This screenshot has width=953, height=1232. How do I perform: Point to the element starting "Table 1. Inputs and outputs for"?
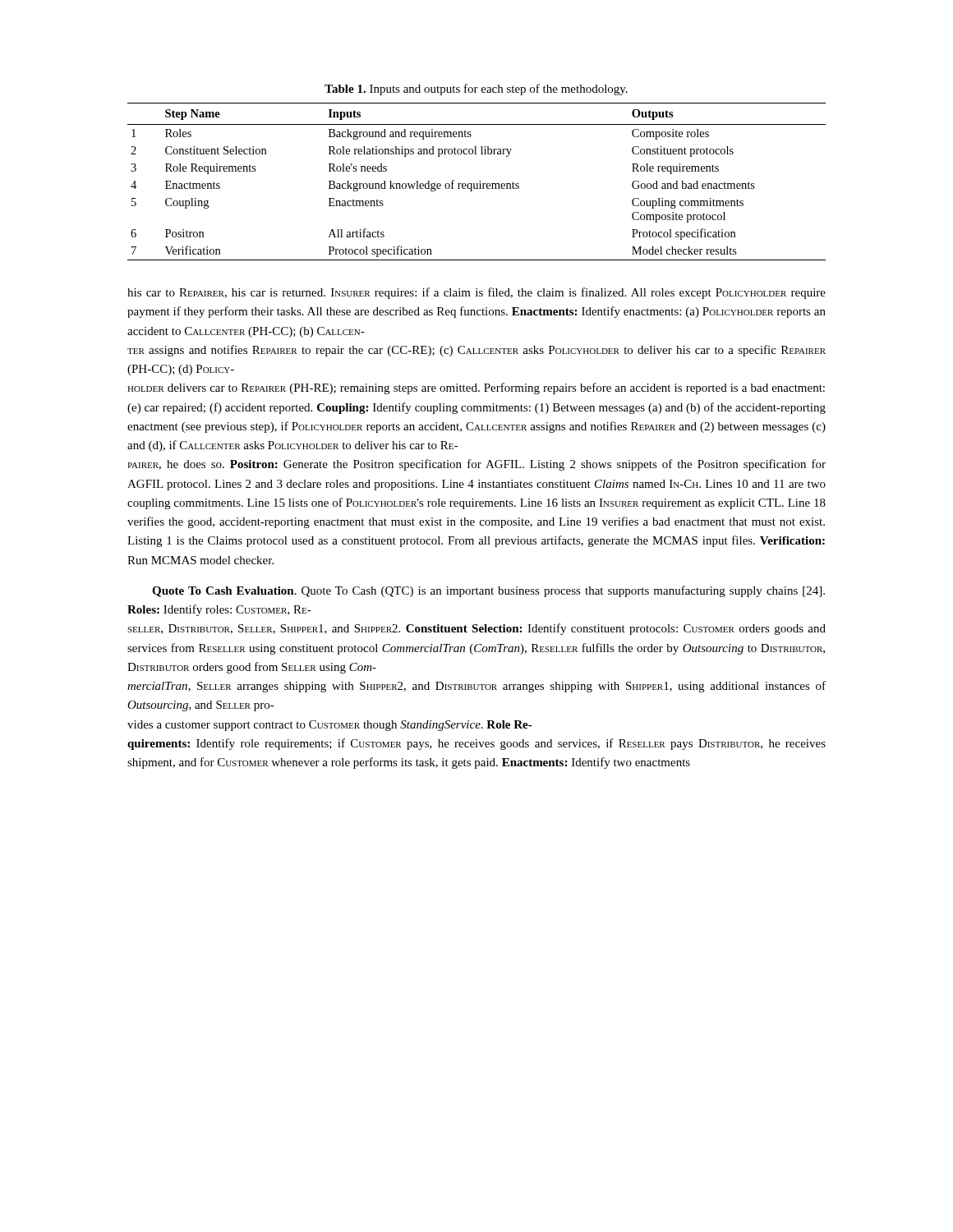(x=476, y=89)
